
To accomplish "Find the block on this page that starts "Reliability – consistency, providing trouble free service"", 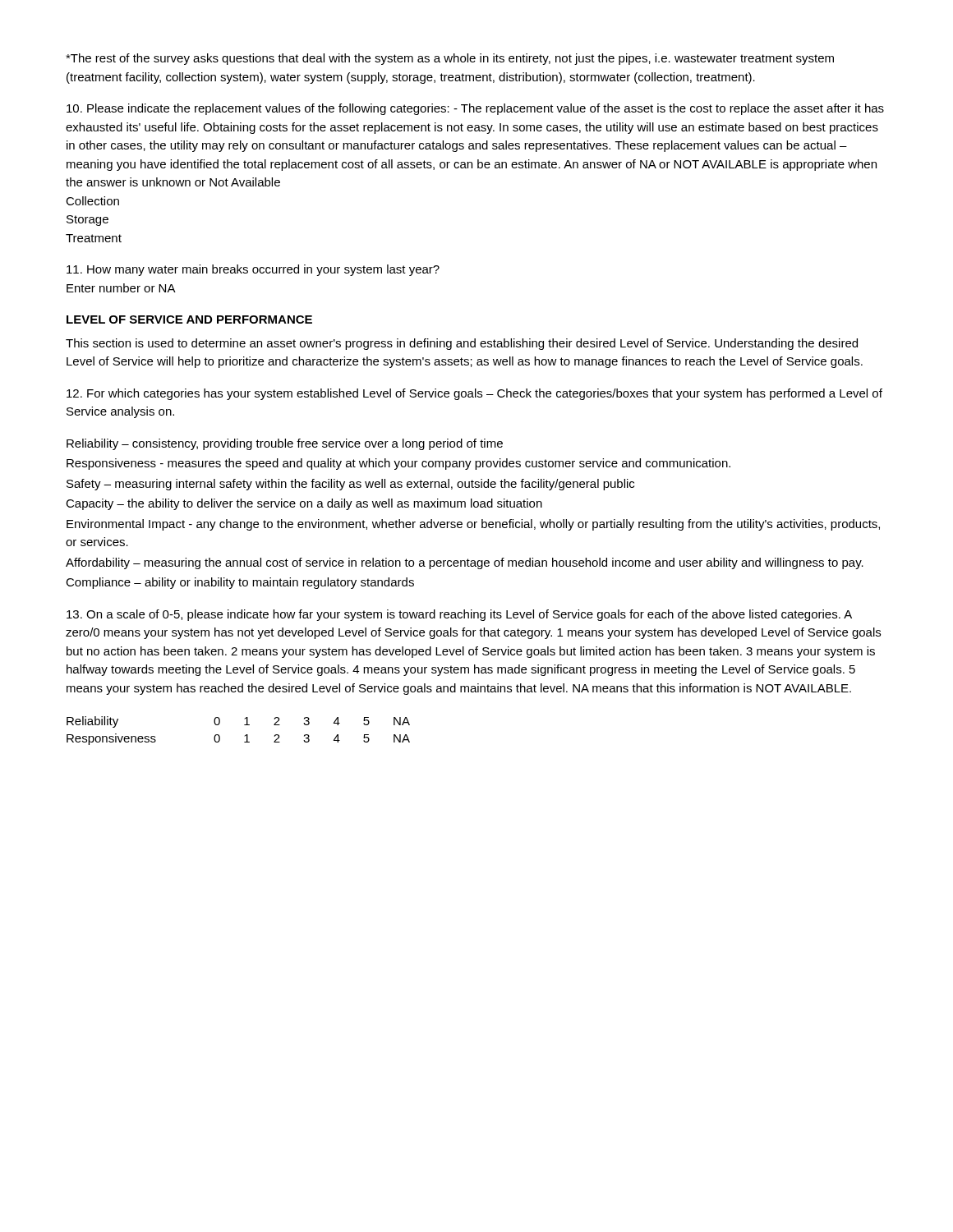I will tap(284, 443).
